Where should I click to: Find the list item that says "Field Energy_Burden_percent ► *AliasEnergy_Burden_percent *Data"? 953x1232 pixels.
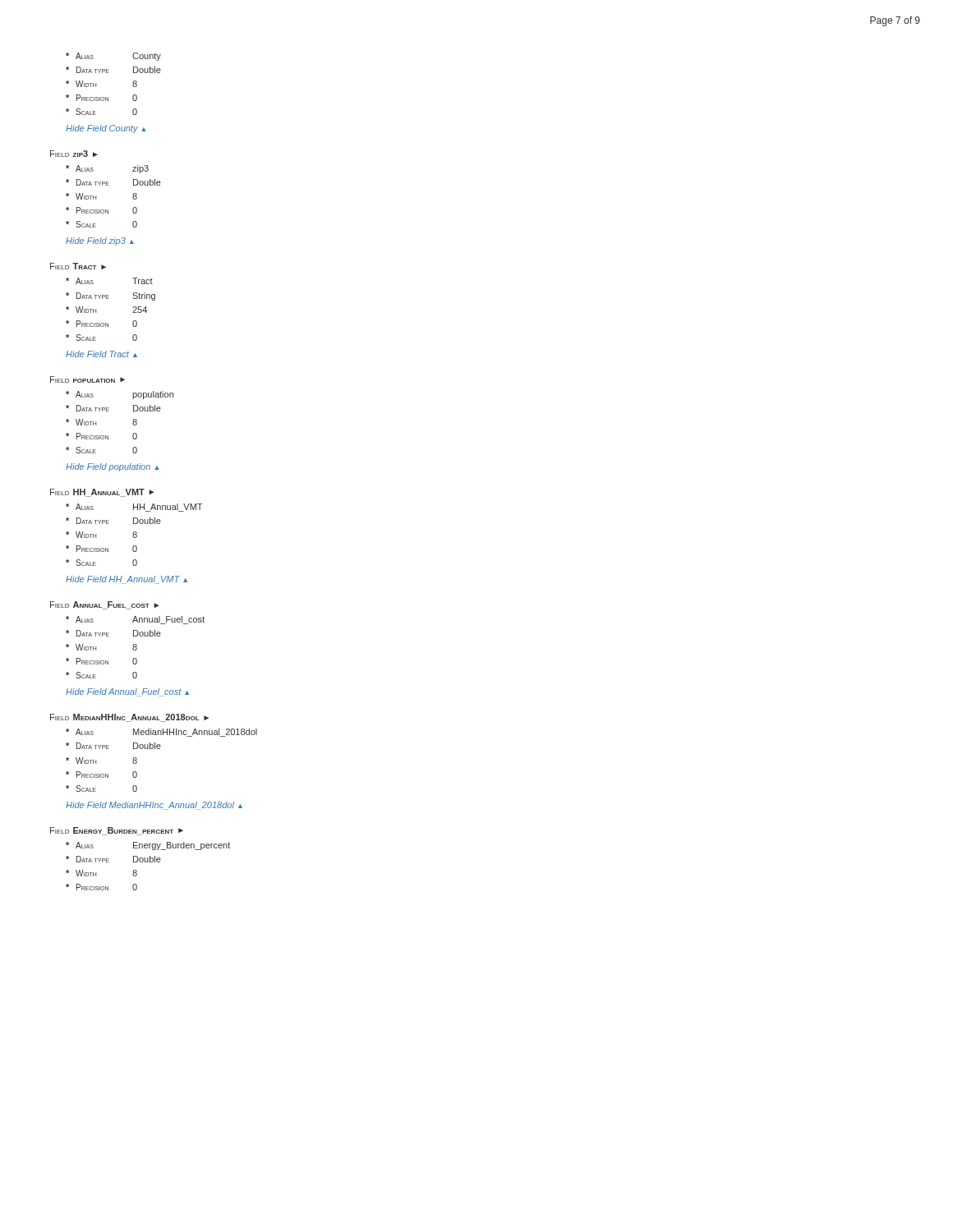(117, 831)
